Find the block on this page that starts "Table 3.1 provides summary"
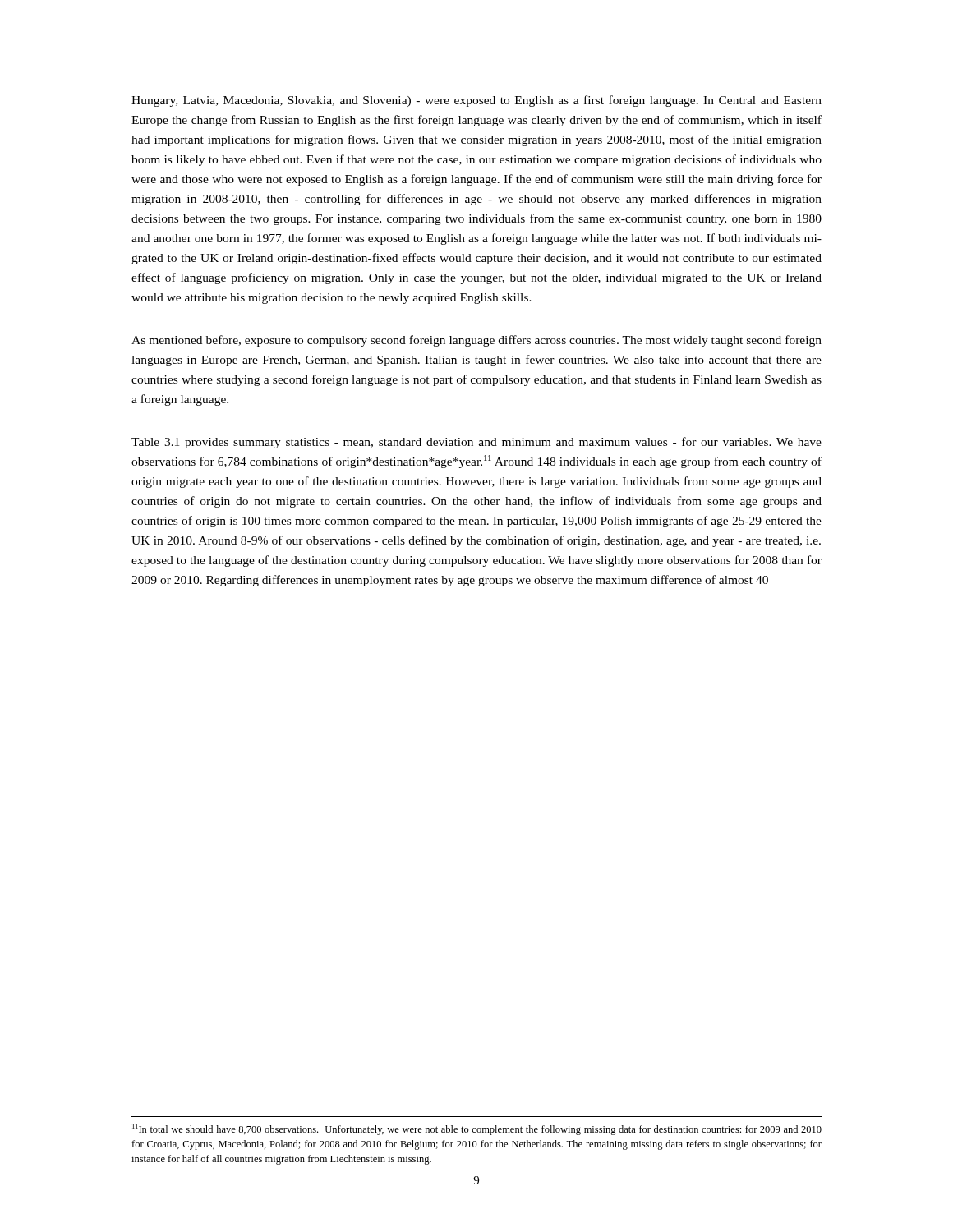This screenshot has width=953, height=1232. coord(476,511)
